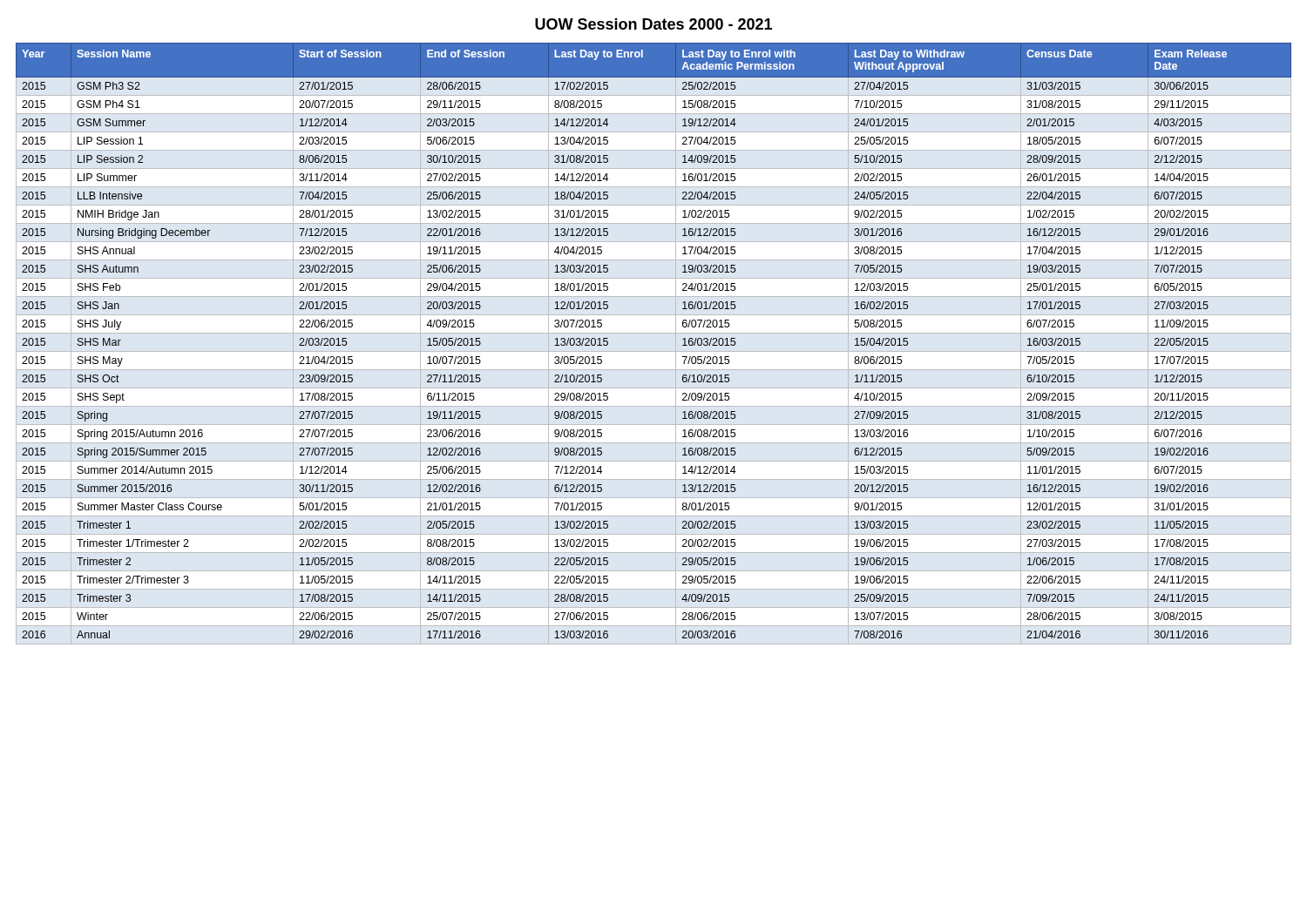Locate the block starting "UOW Session Dates 2000 - 2021"
Viewport: 1307px width, 924px height.
pyautogui.click(x=653, y=24)
